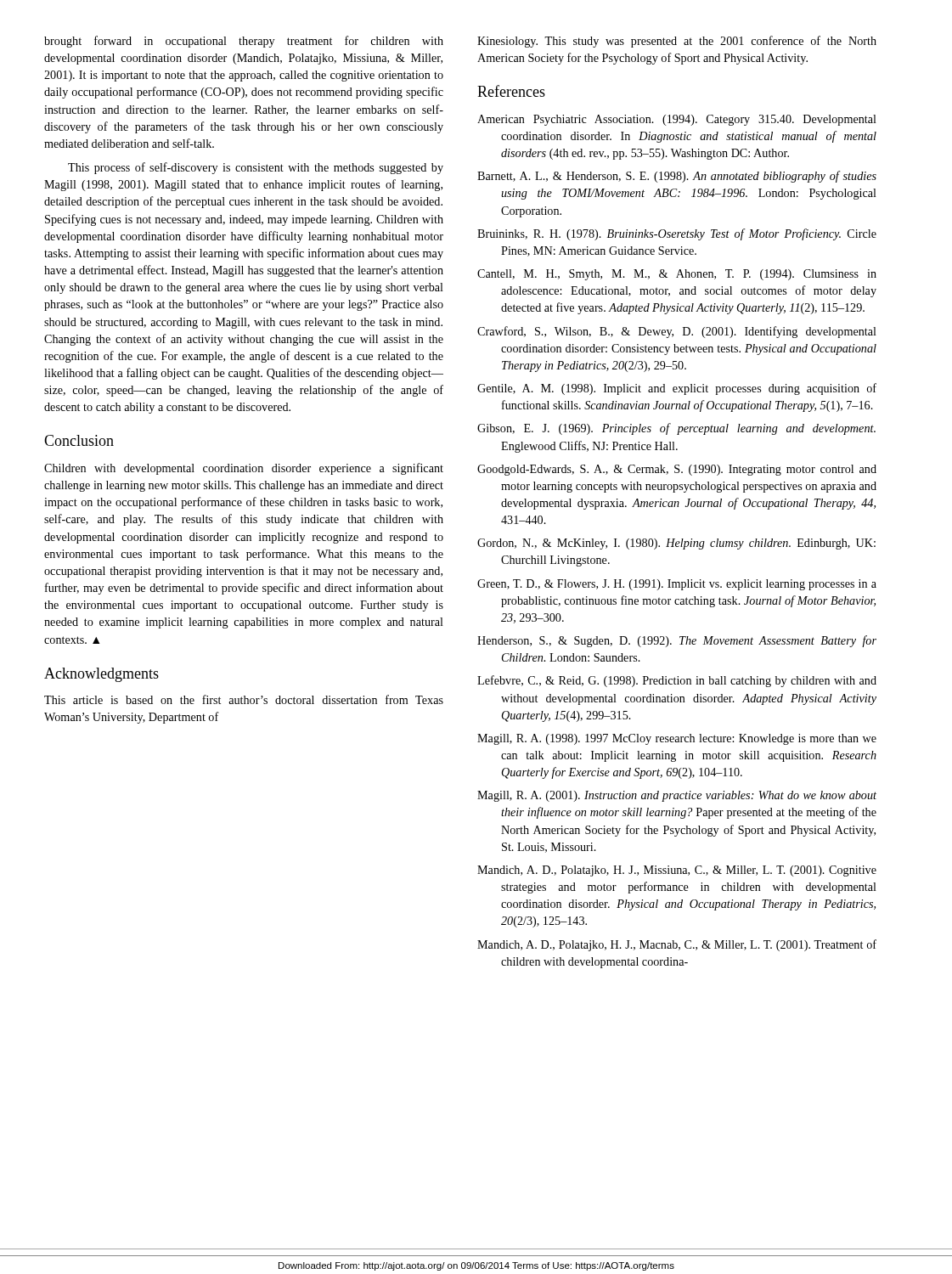Locate the list item that reads "Bruininks, R. H. (1978). Bruininks-Oseretsky"
The width and height of the screenshot is (952, 1274).
pos(677,242)
